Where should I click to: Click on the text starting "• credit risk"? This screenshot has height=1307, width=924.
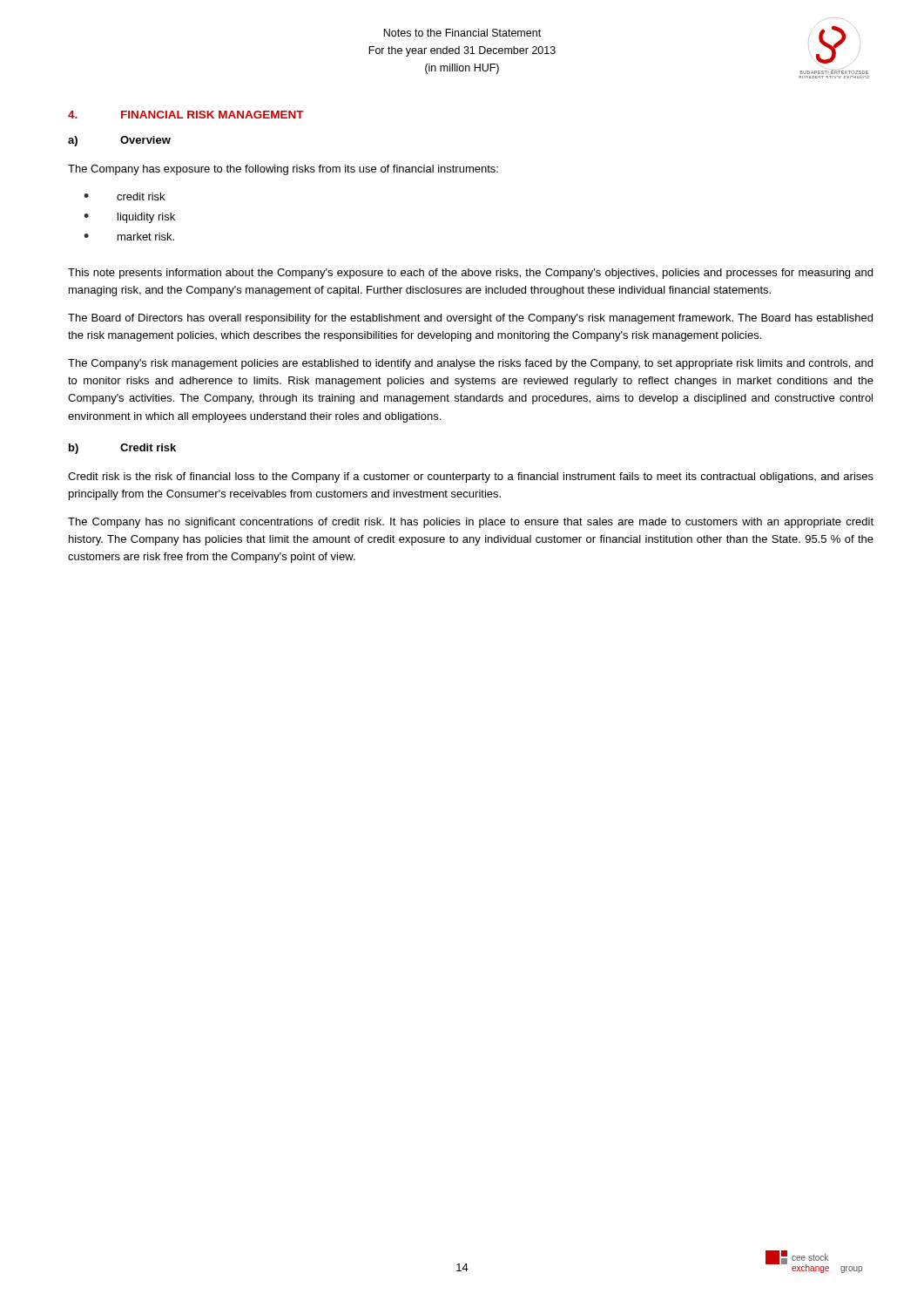click(124, 197)
